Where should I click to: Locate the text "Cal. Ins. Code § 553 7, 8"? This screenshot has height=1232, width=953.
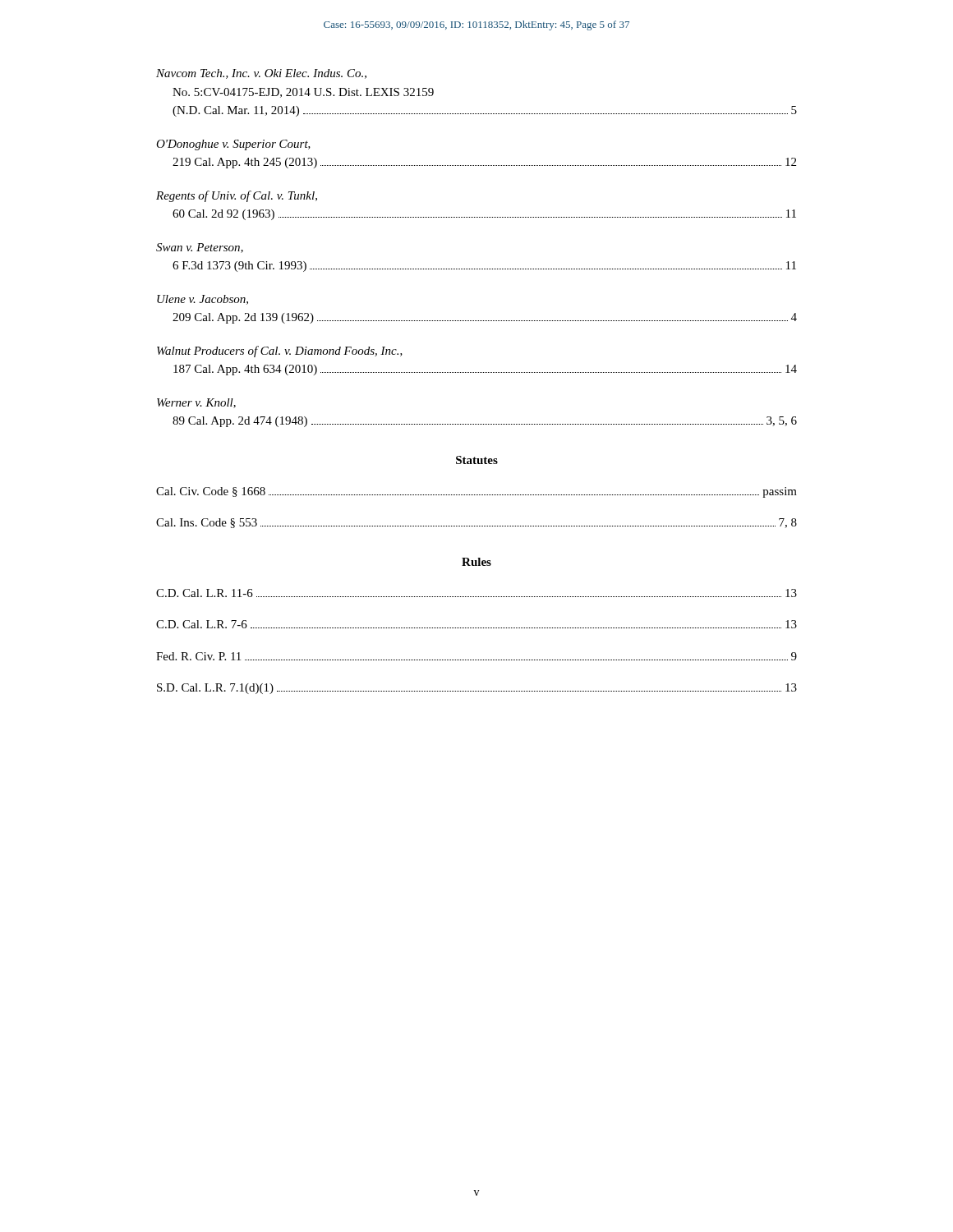pos(476,523)
